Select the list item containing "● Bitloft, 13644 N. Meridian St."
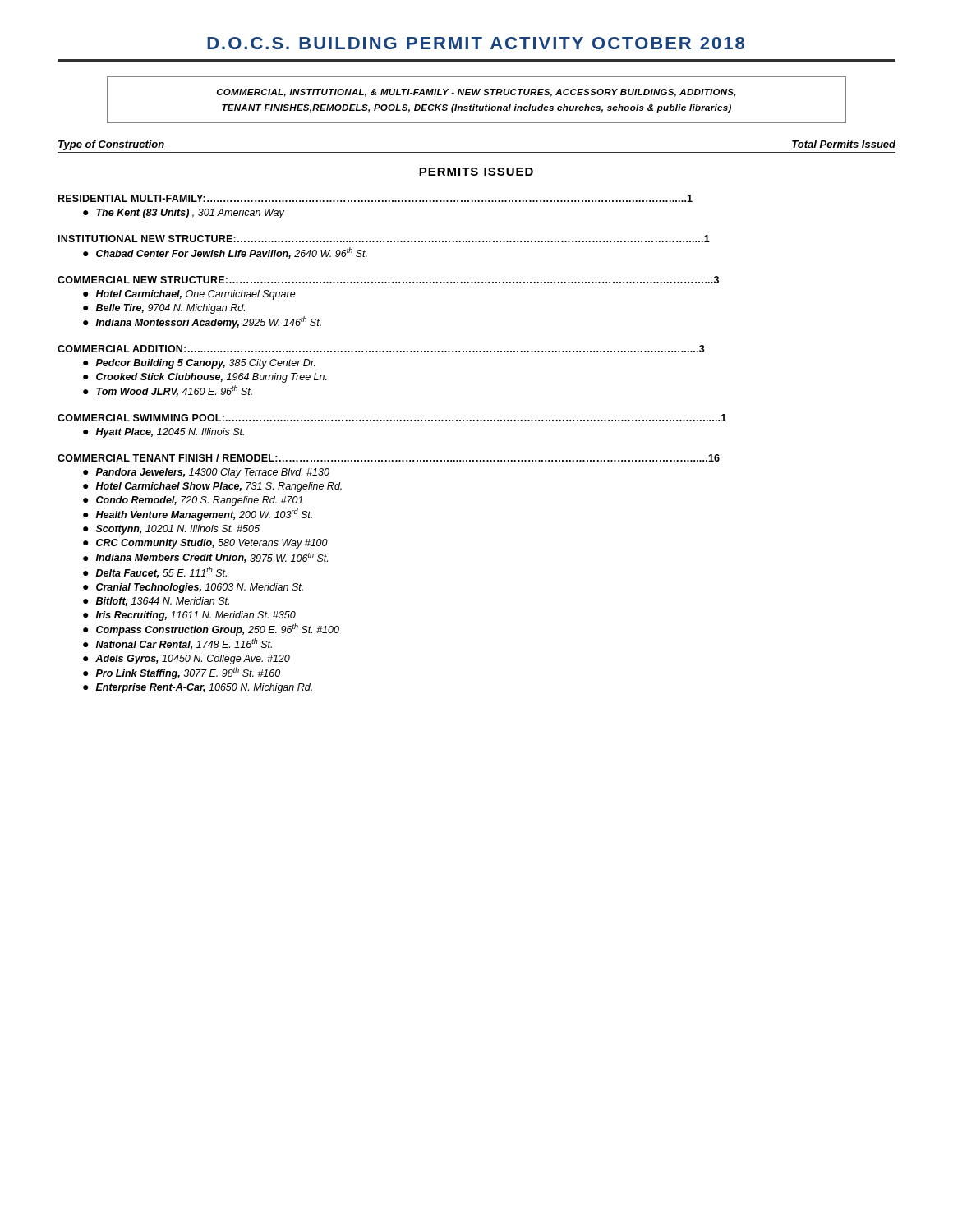953x1232 pixels. point(156,601)
